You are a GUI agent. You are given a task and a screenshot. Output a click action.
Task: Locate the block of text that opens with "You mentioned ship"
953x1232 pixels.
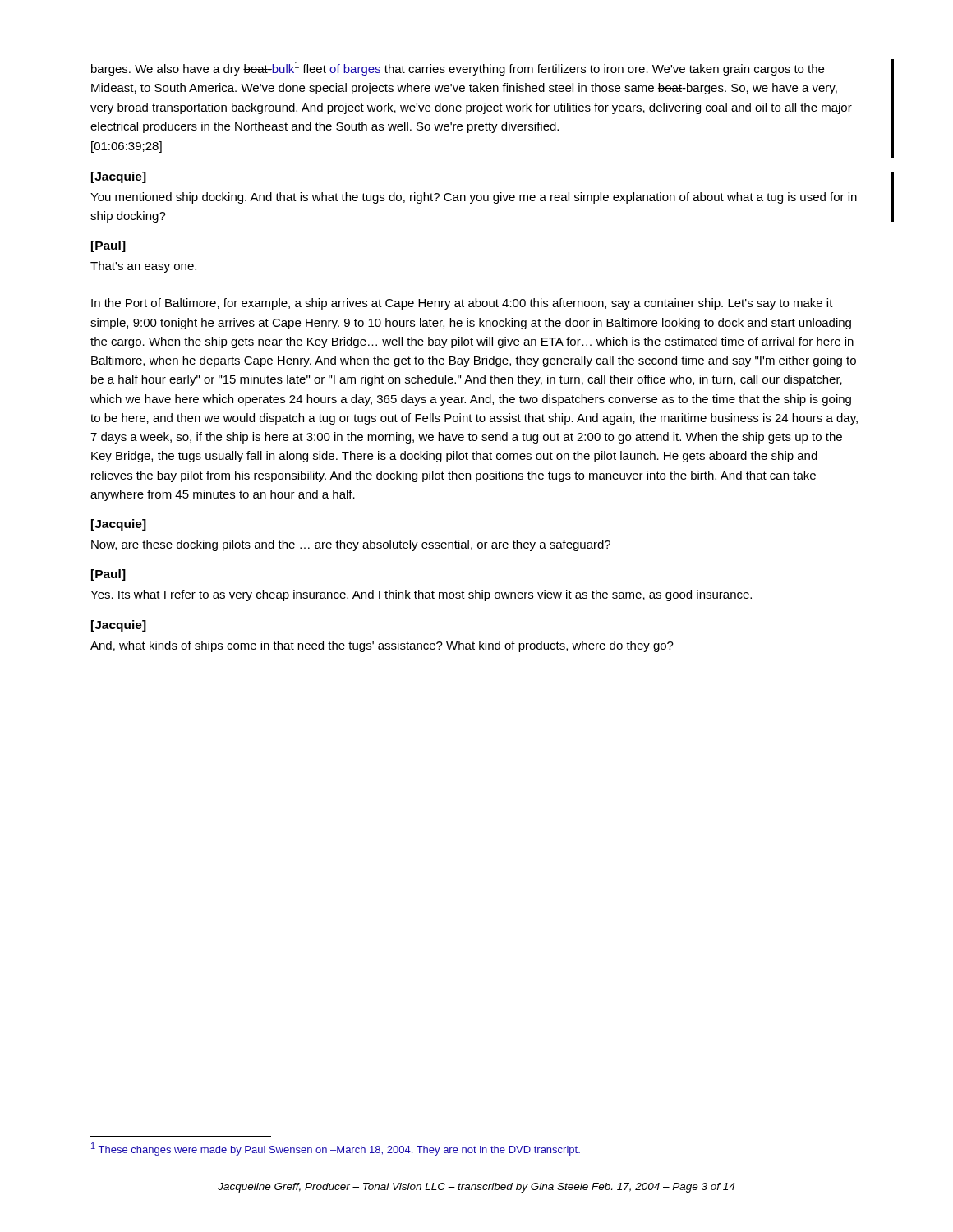[x=476, y=206]
